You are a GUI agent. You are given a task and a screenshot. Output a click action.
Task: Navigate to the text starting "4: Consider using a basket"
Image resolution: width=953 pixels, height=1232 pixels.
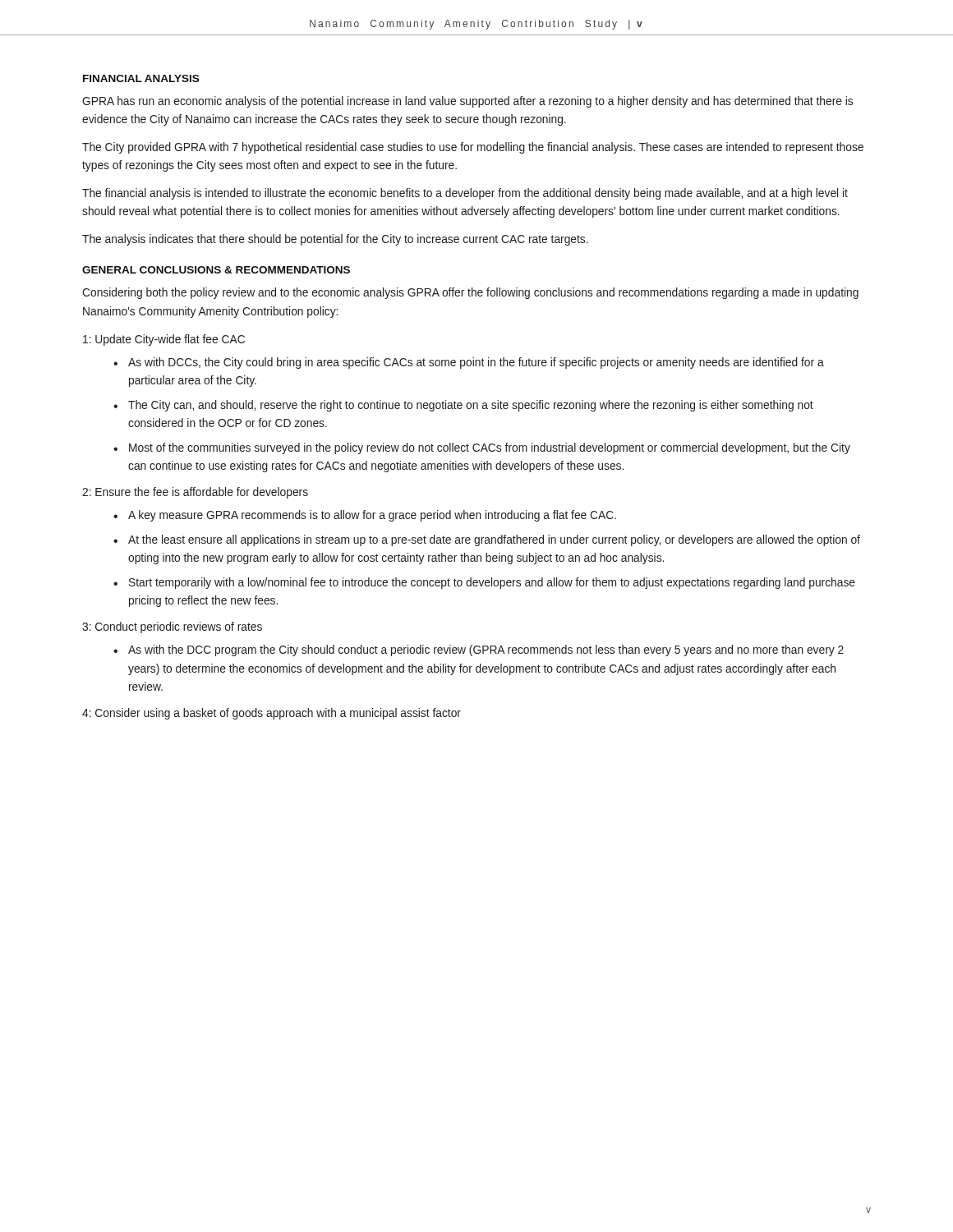click(x=272, y=713)
